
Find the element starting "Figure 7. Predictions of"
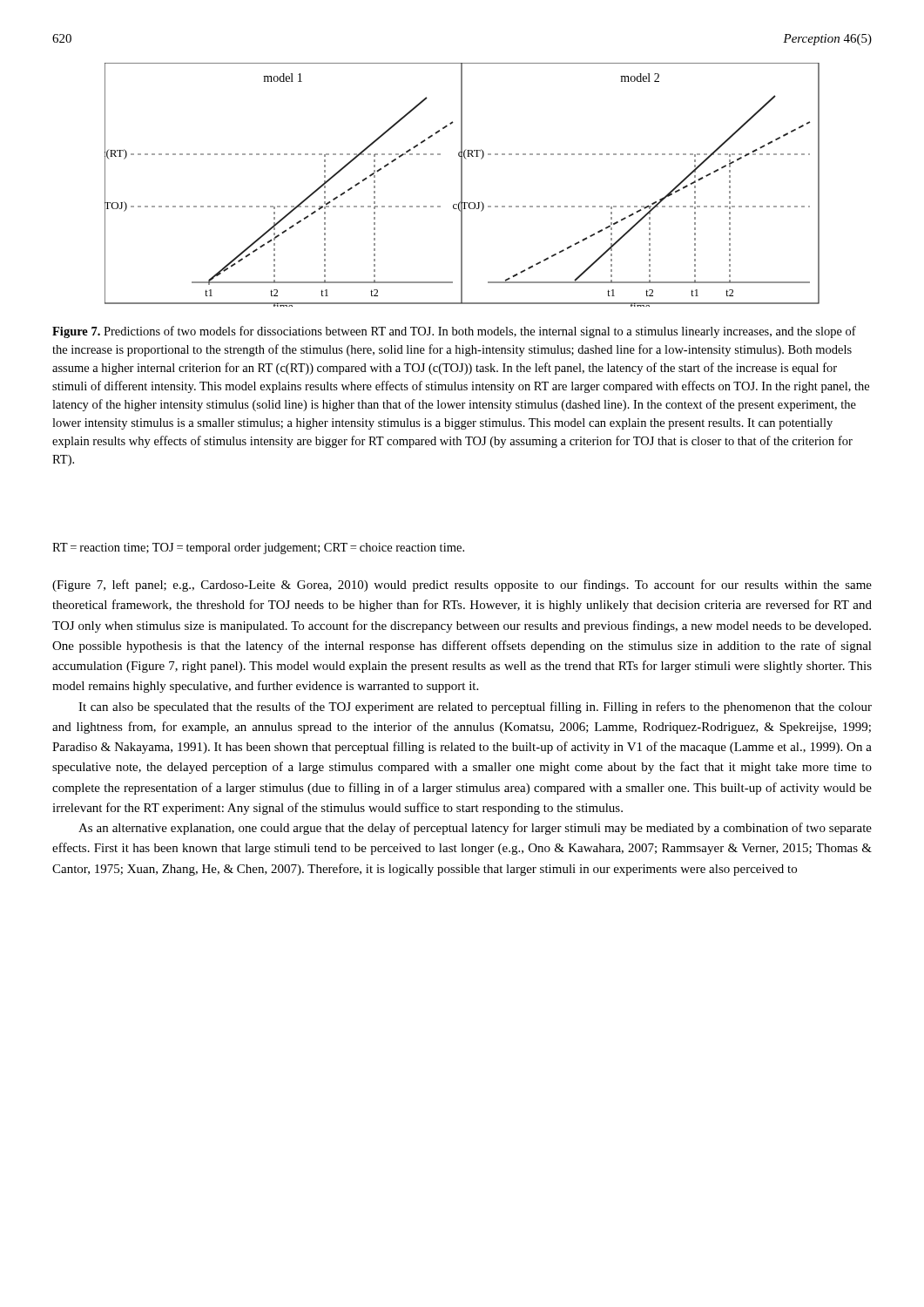(x=462, y=396)
